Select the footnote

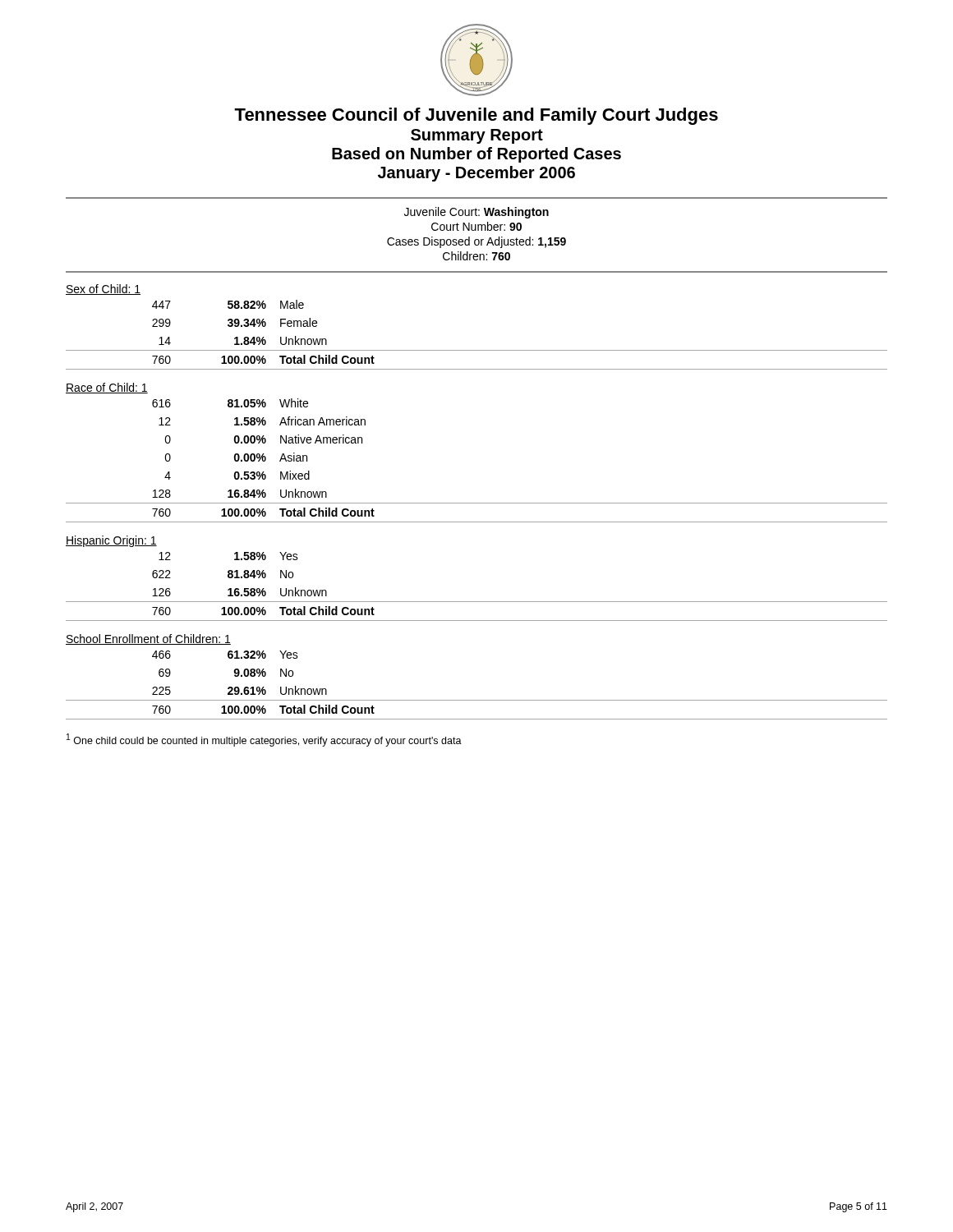263,740
